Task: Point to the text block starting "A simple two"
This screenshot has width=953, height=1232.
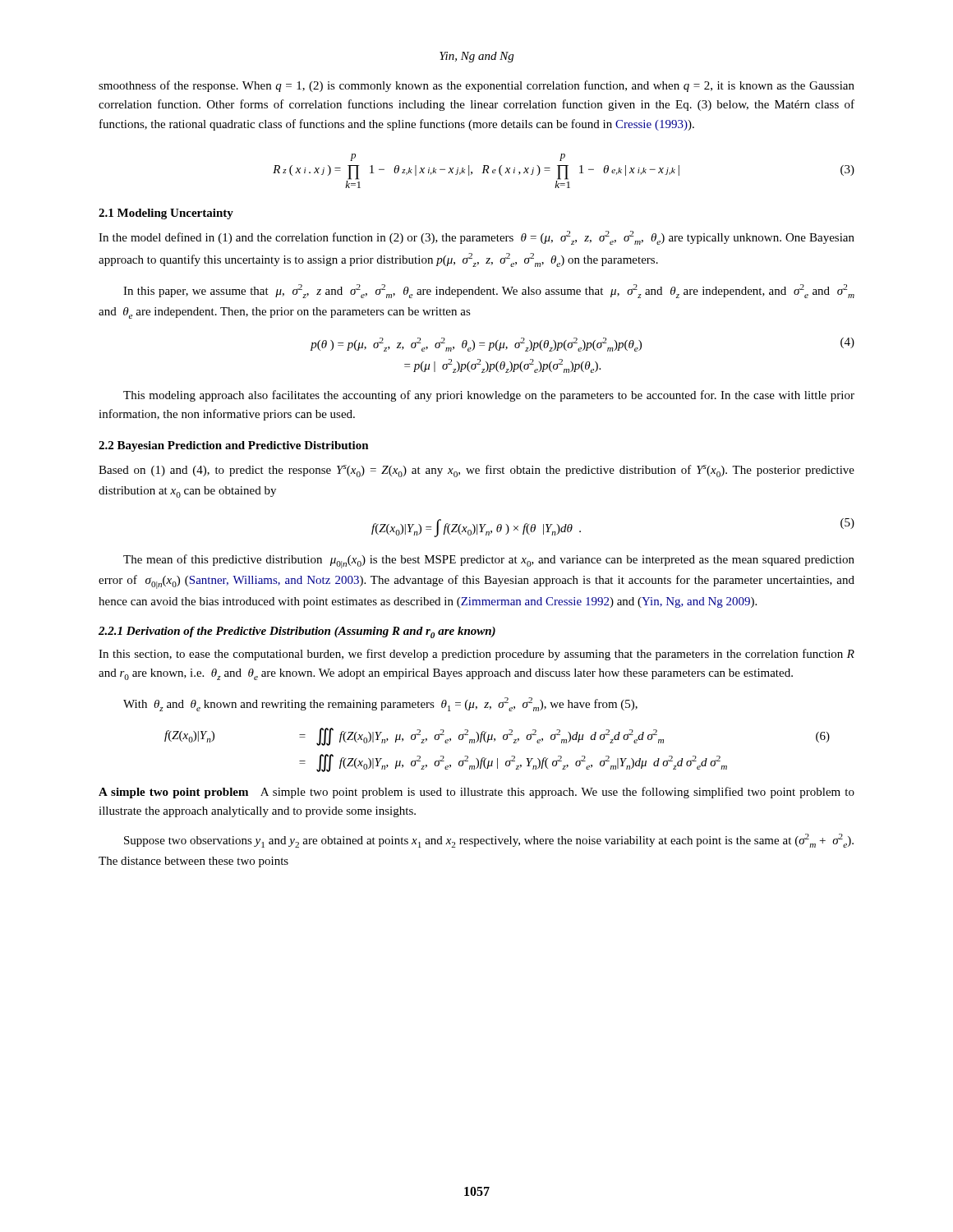Action: click(x=476, y=801)
